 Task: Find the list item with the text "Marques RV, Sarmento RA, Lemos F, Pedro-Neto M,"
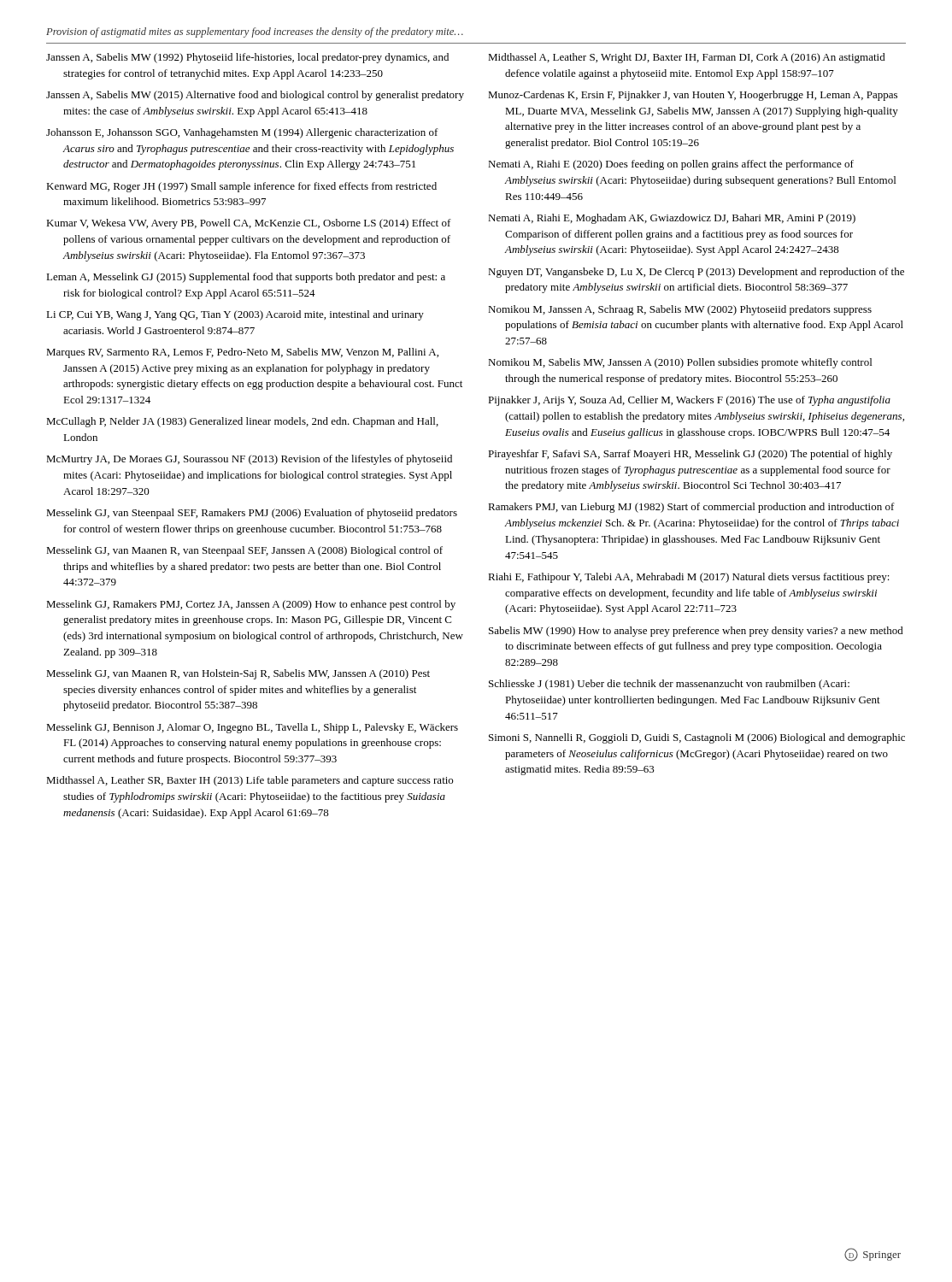[x=254, y=376]
